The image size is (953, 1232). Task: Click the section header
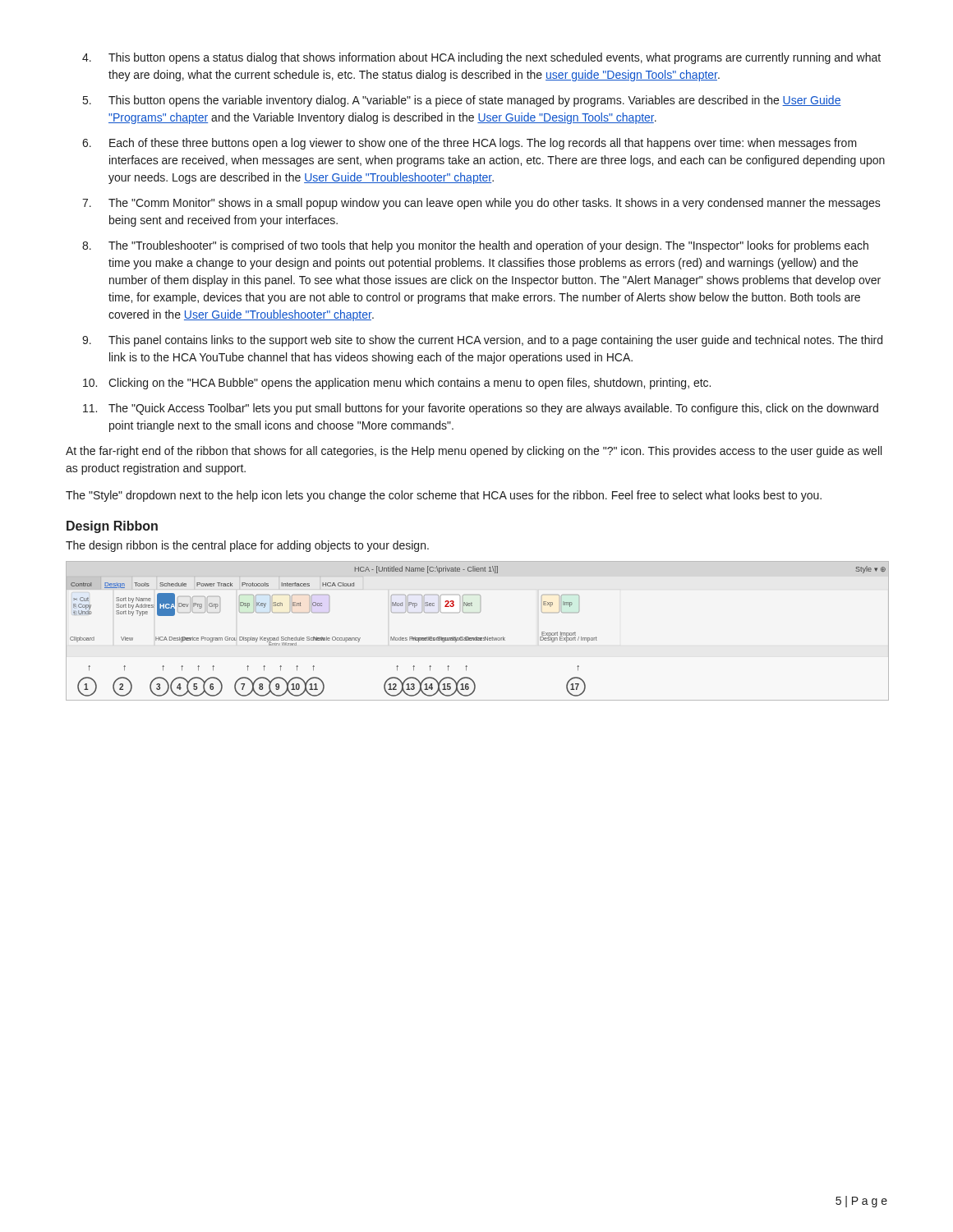pos(112,526)
